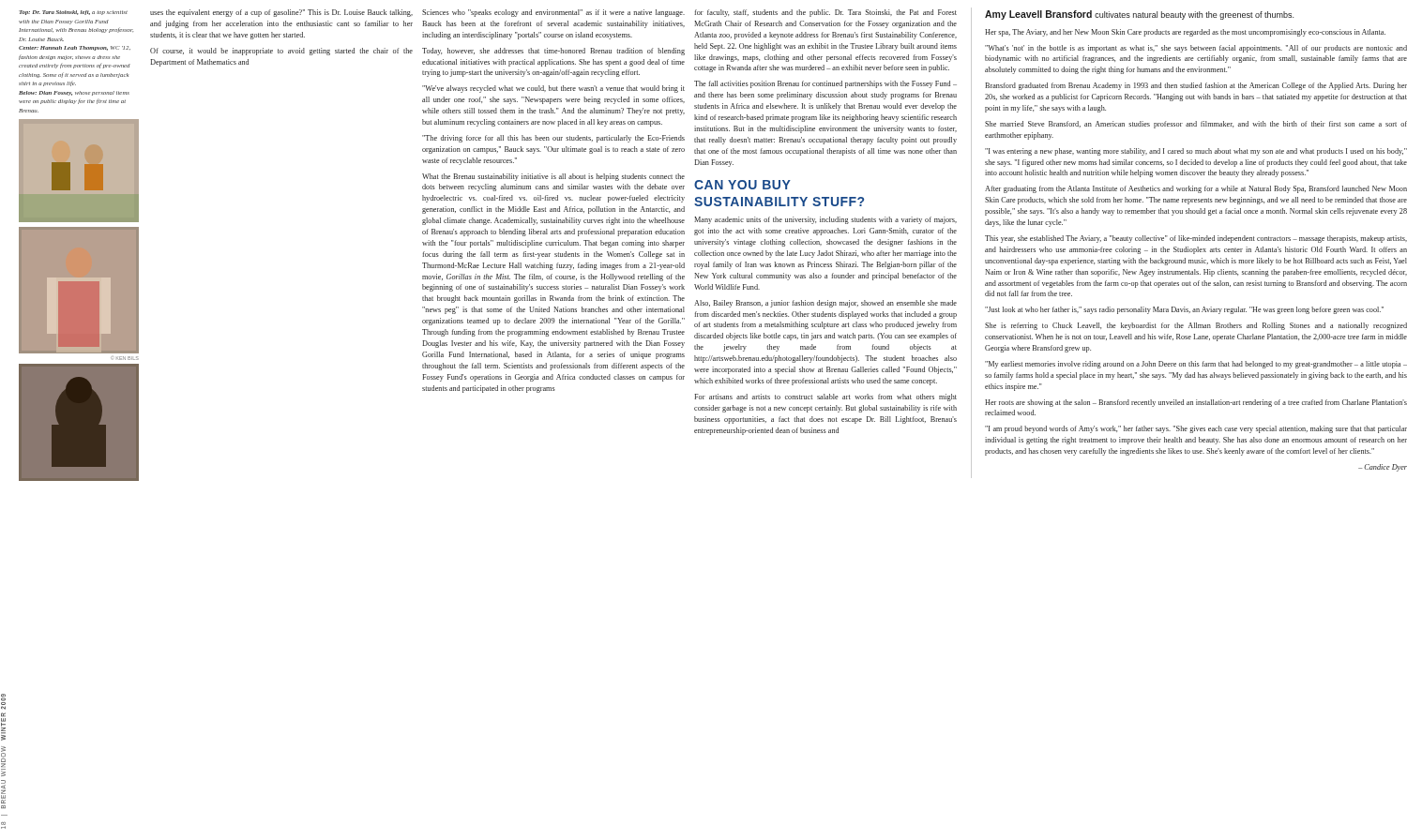1407x840 pixels.
Task: Point to the text starting "CAN YOU BUYSUSTAINABILITY STUFF?"
Action: point(780,193)
